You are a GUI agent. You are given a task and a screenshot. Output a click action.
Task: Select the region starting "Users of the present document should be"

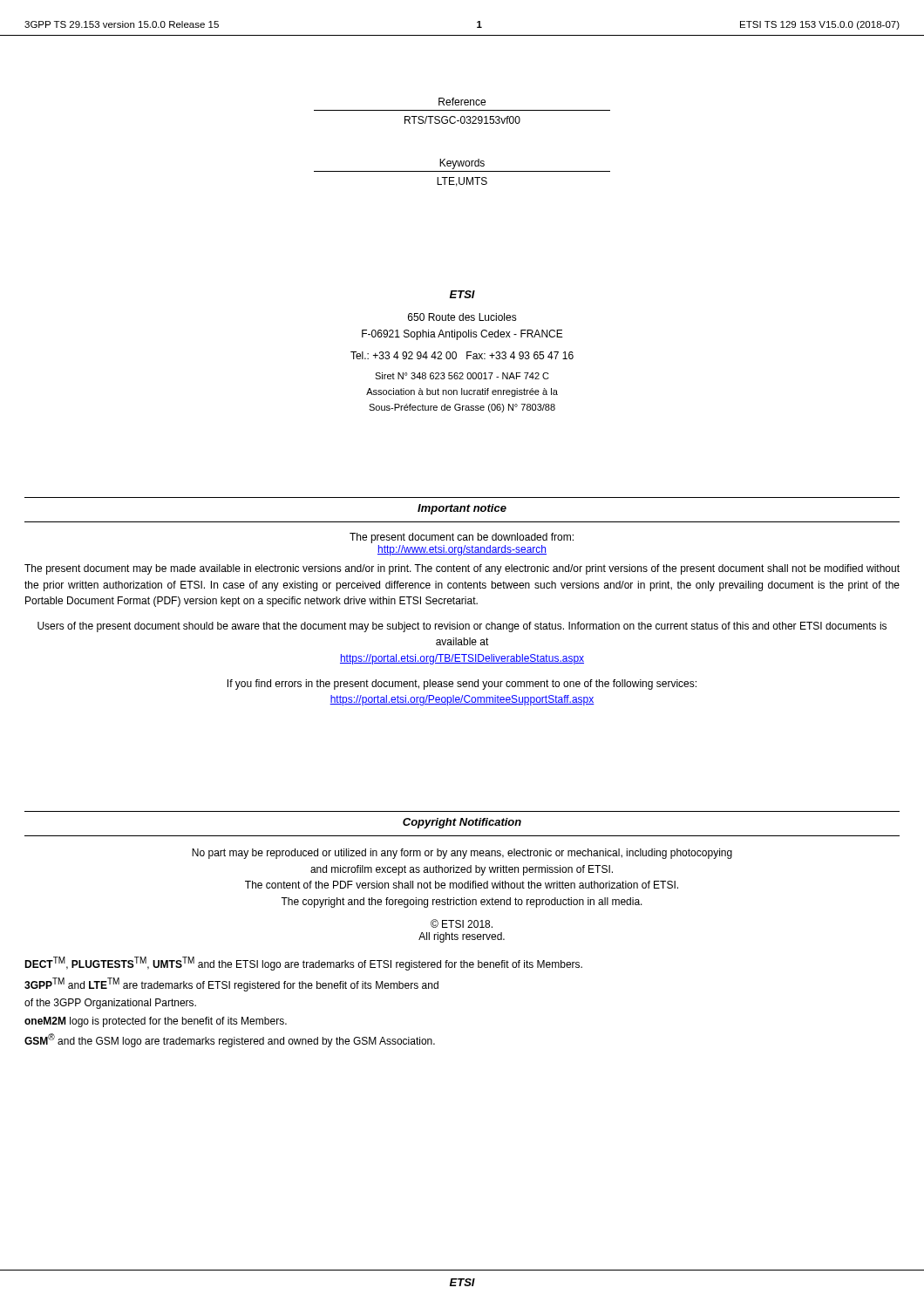click(x=462, y=642)
